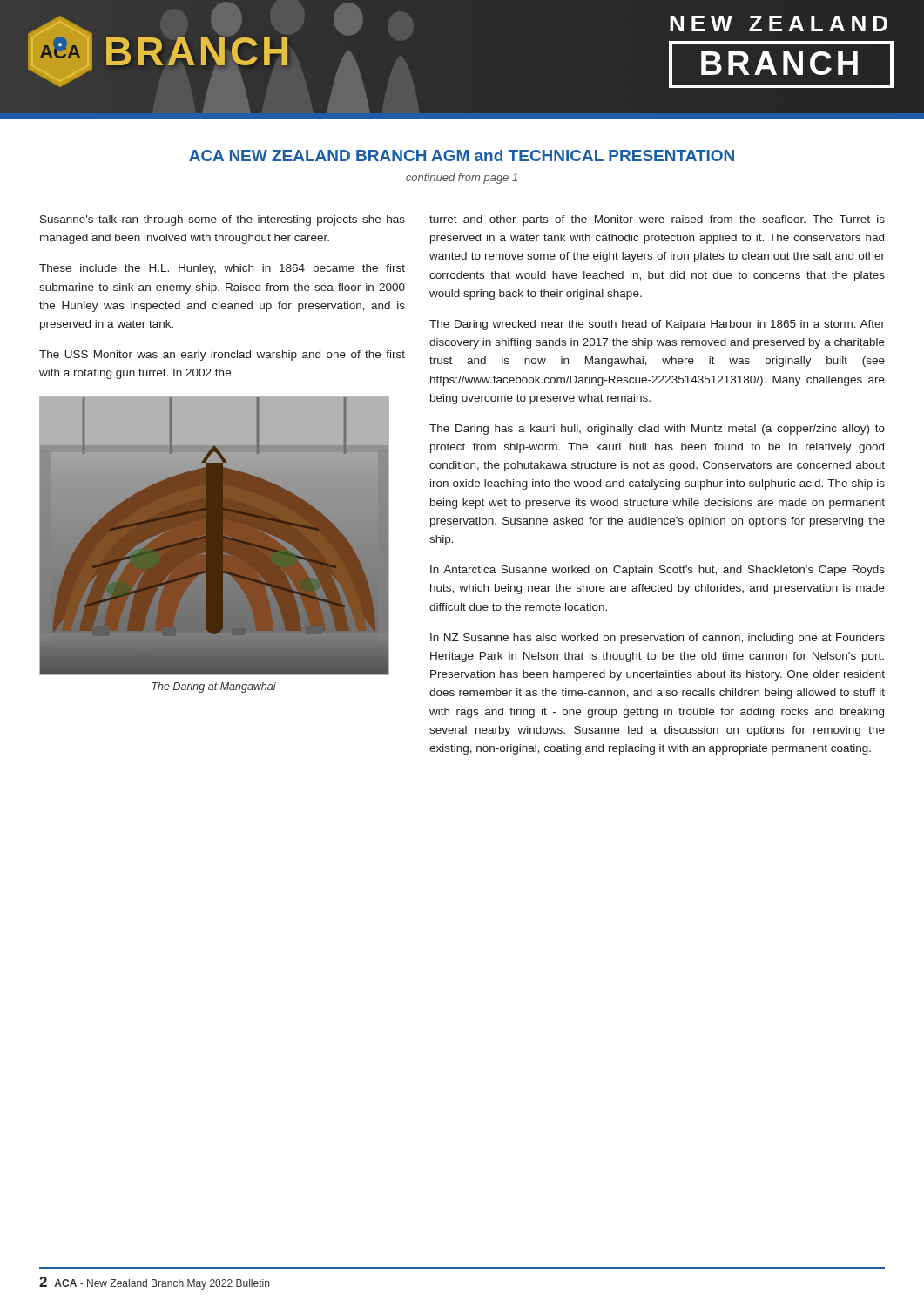Click the passage that begins "turret and other parts of"
The image size is (924, 1307).
pos(657,256)
